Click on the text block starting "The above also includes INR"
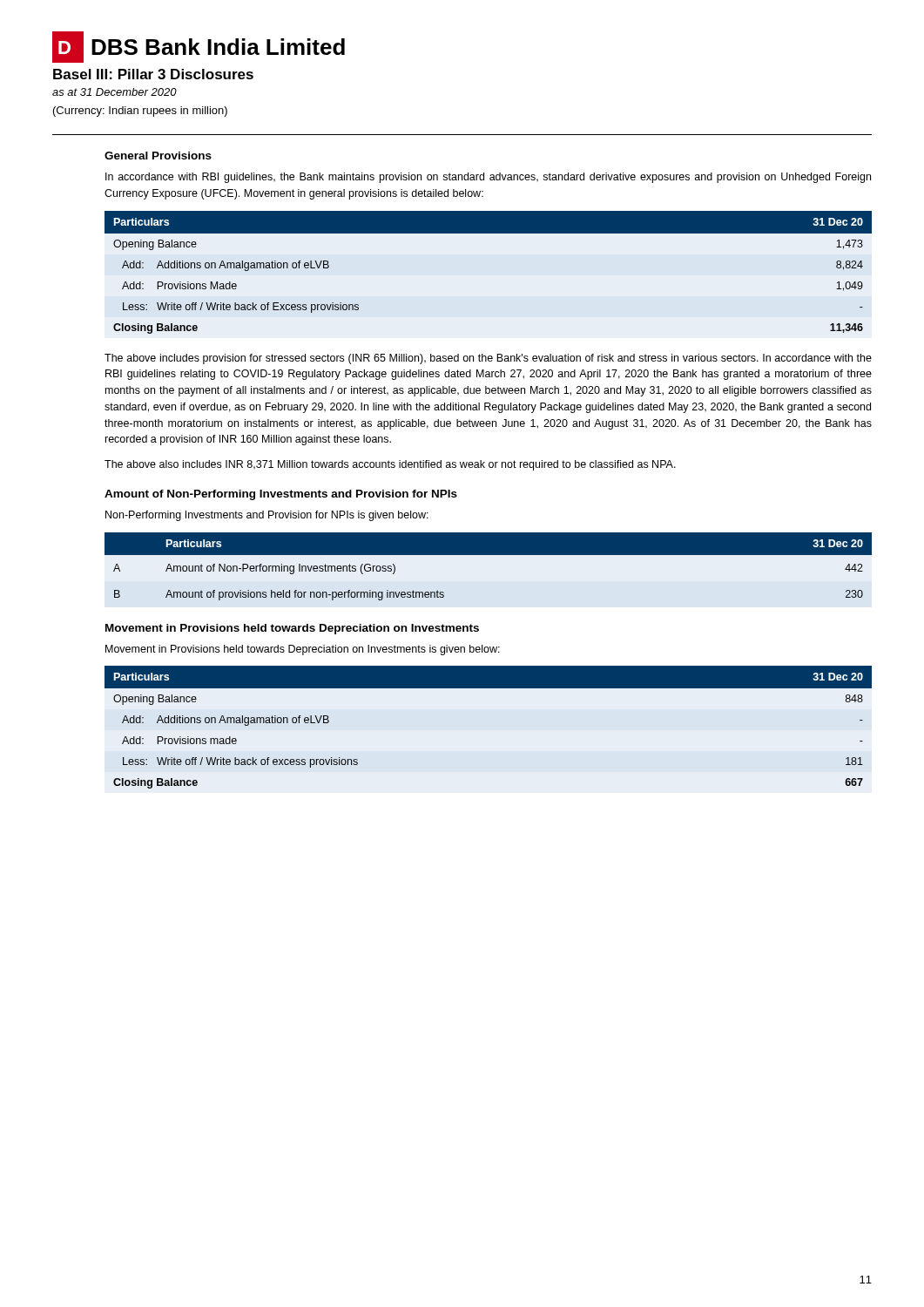Screen dimensions: 1307x924 pos(390,464)
